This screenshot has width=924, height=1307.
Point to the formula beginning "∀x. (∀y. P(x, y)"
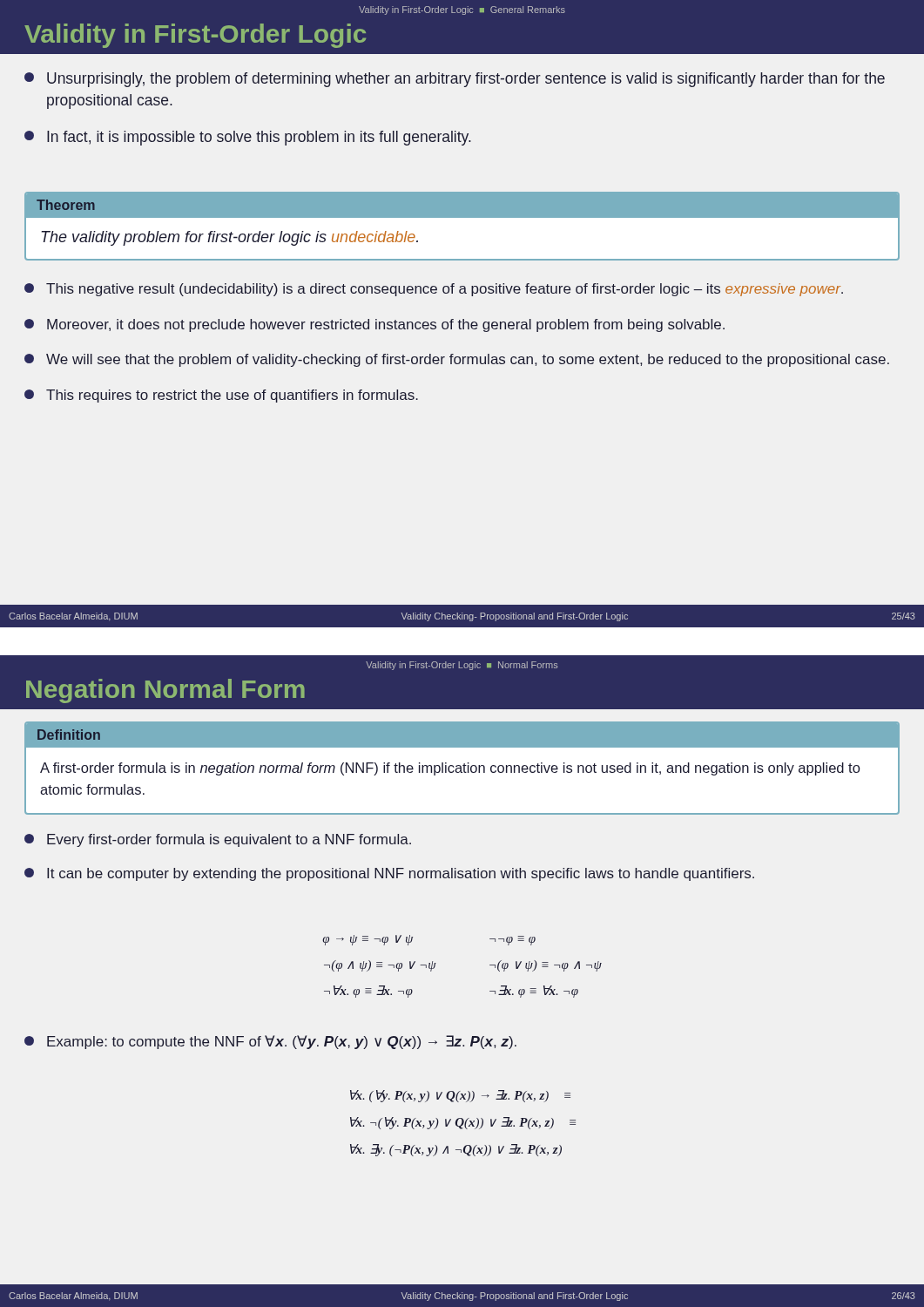pos(462,1122)
